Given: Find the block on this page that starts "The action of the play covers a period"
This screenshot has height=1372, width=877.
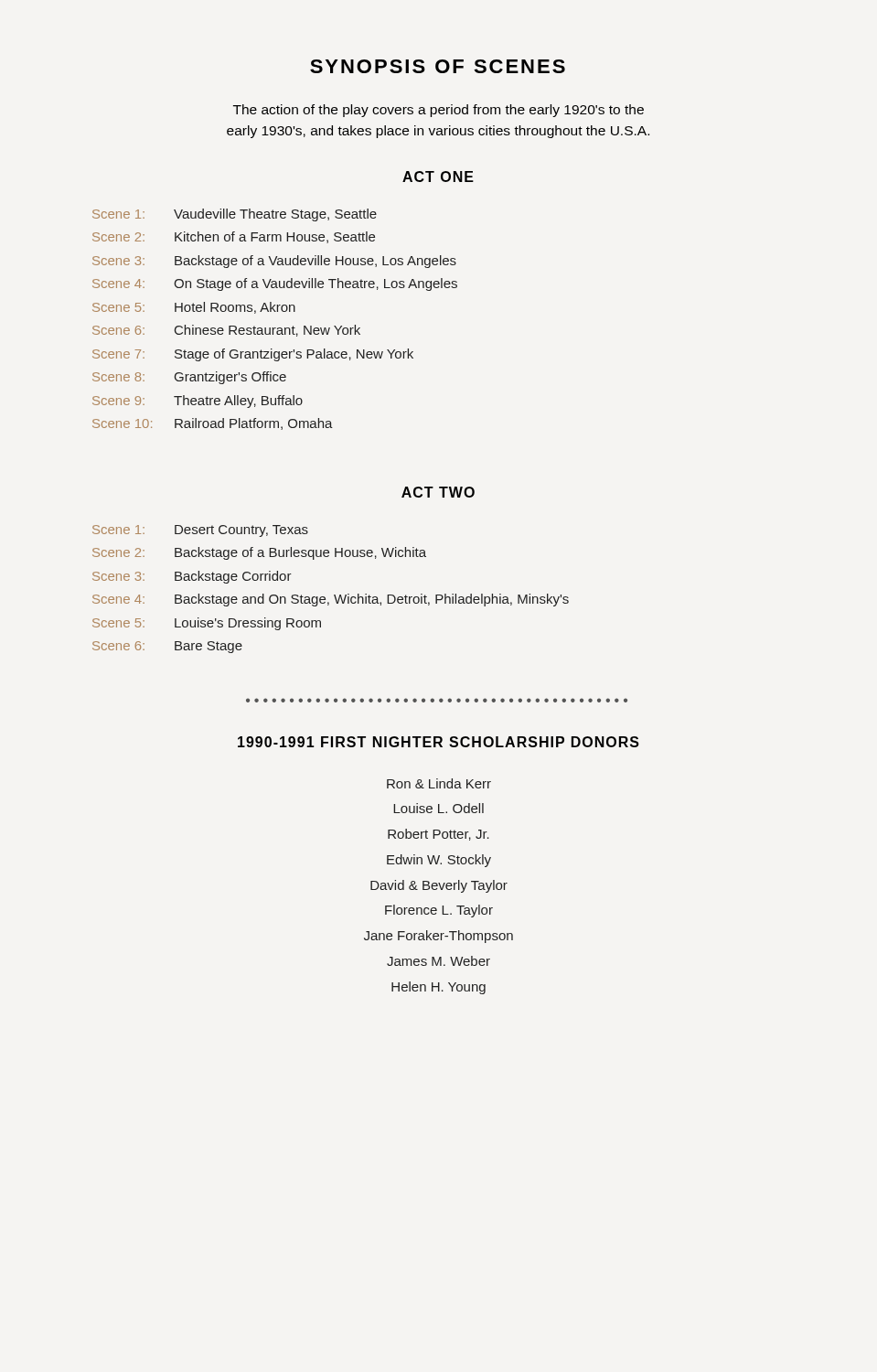Looking at the screenshot, I should tap(438, 120).
